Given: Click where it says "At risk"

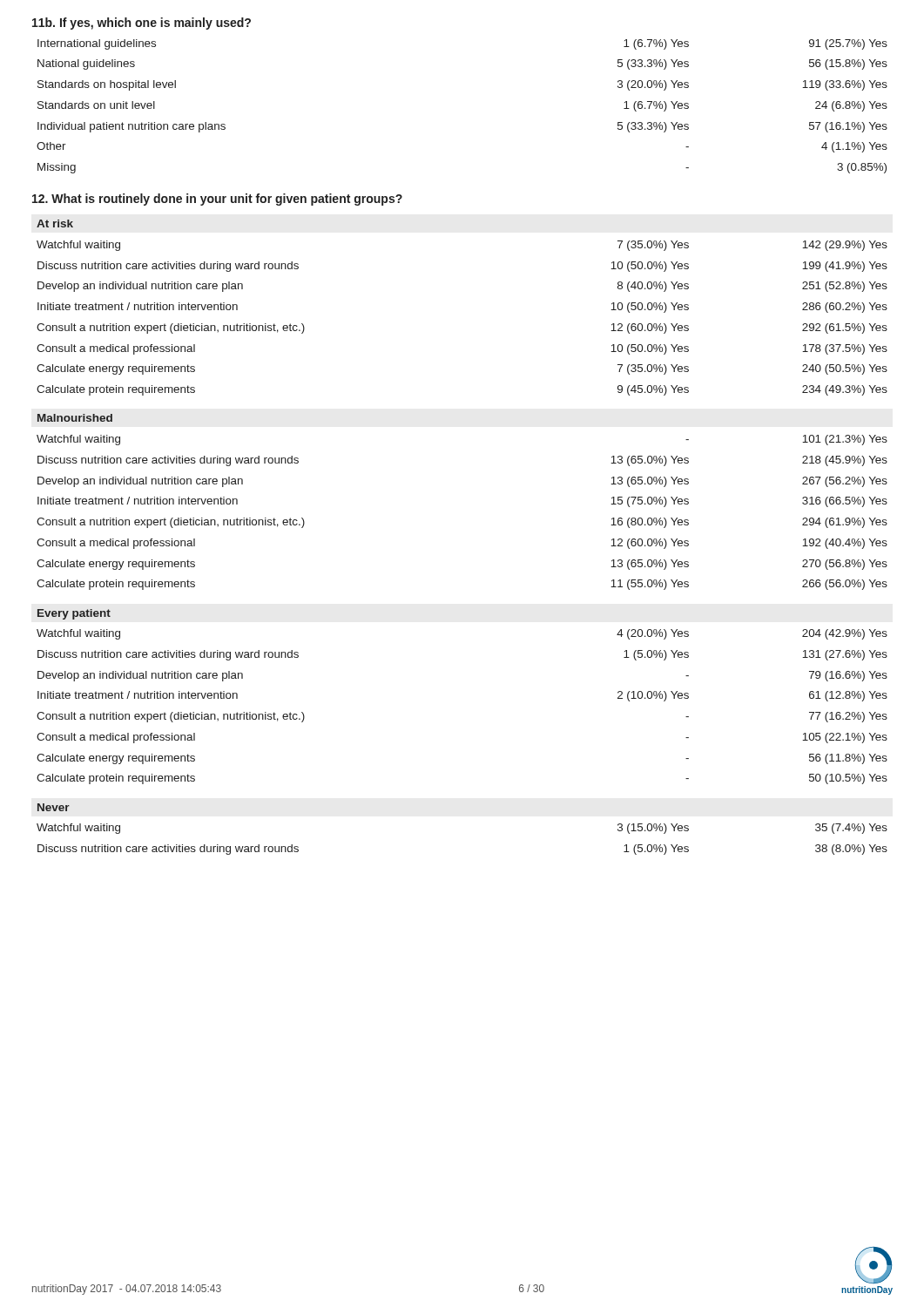Looking at the screenshot, I should coord(55,224).
